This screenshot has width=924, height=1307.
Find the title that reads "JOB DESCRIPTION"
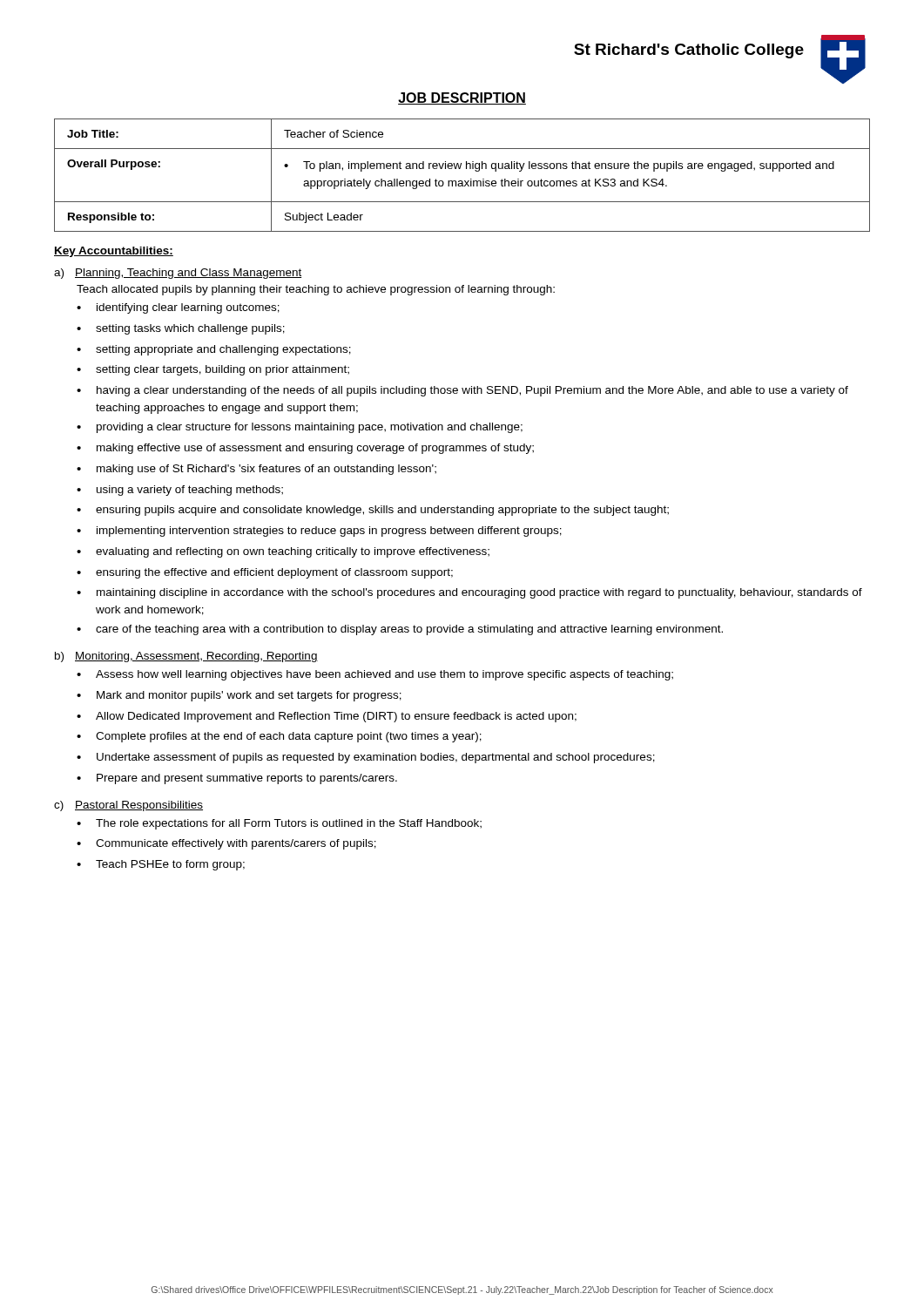462,98
